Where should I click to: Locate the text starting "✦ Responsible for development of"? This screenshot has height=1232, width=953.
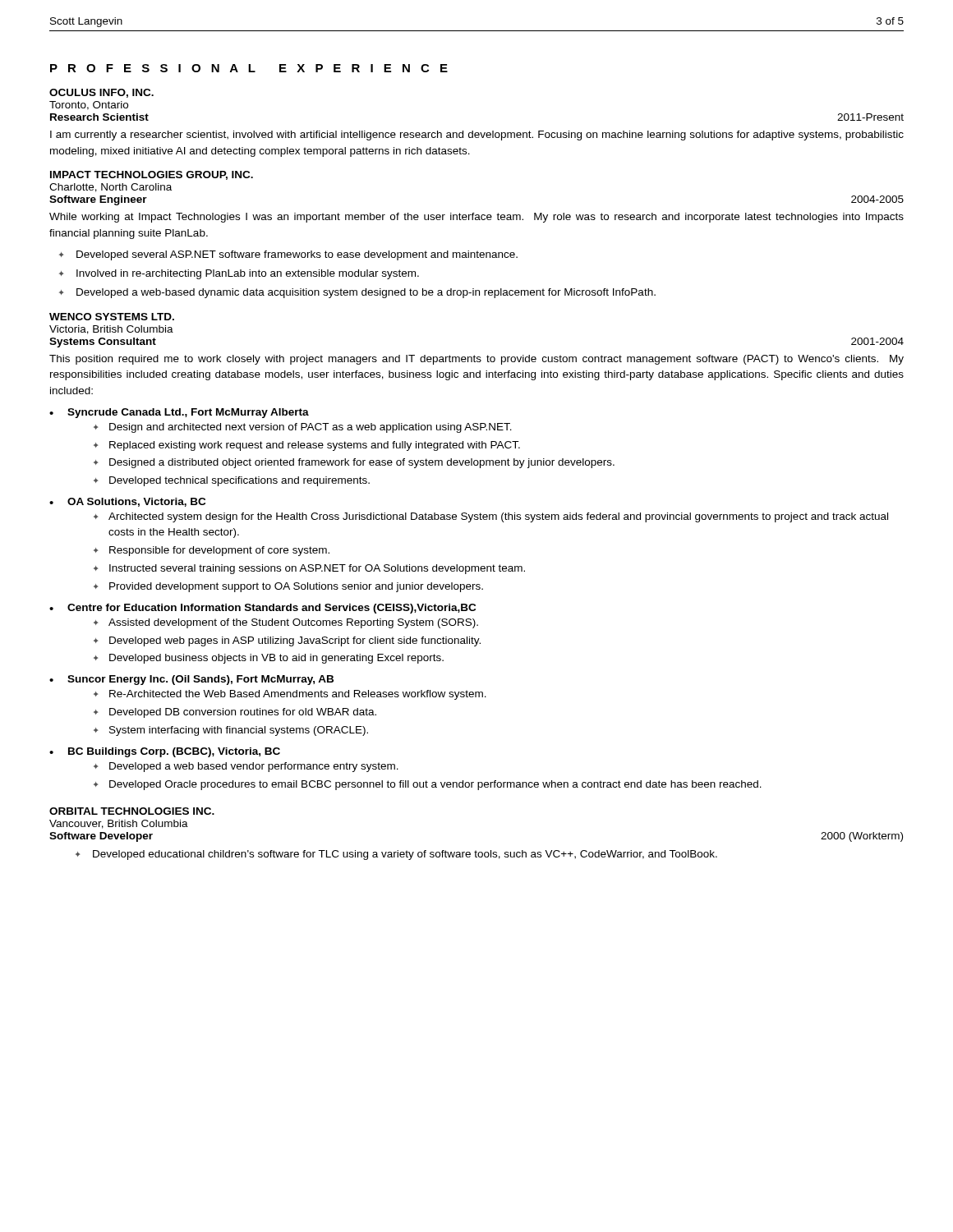(x=211, y=551)
